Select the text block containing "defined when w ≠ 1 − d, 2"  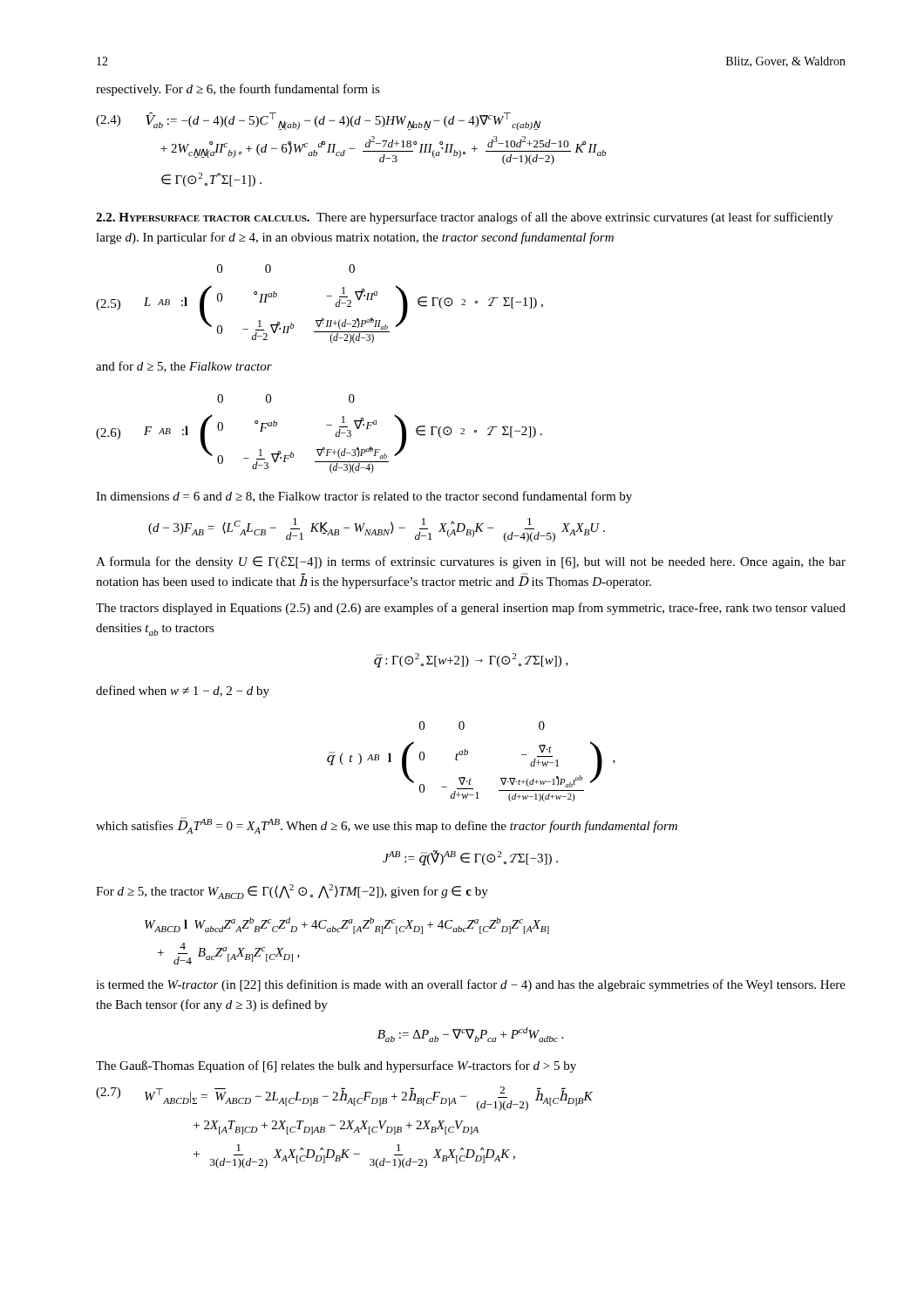(183, 691)
